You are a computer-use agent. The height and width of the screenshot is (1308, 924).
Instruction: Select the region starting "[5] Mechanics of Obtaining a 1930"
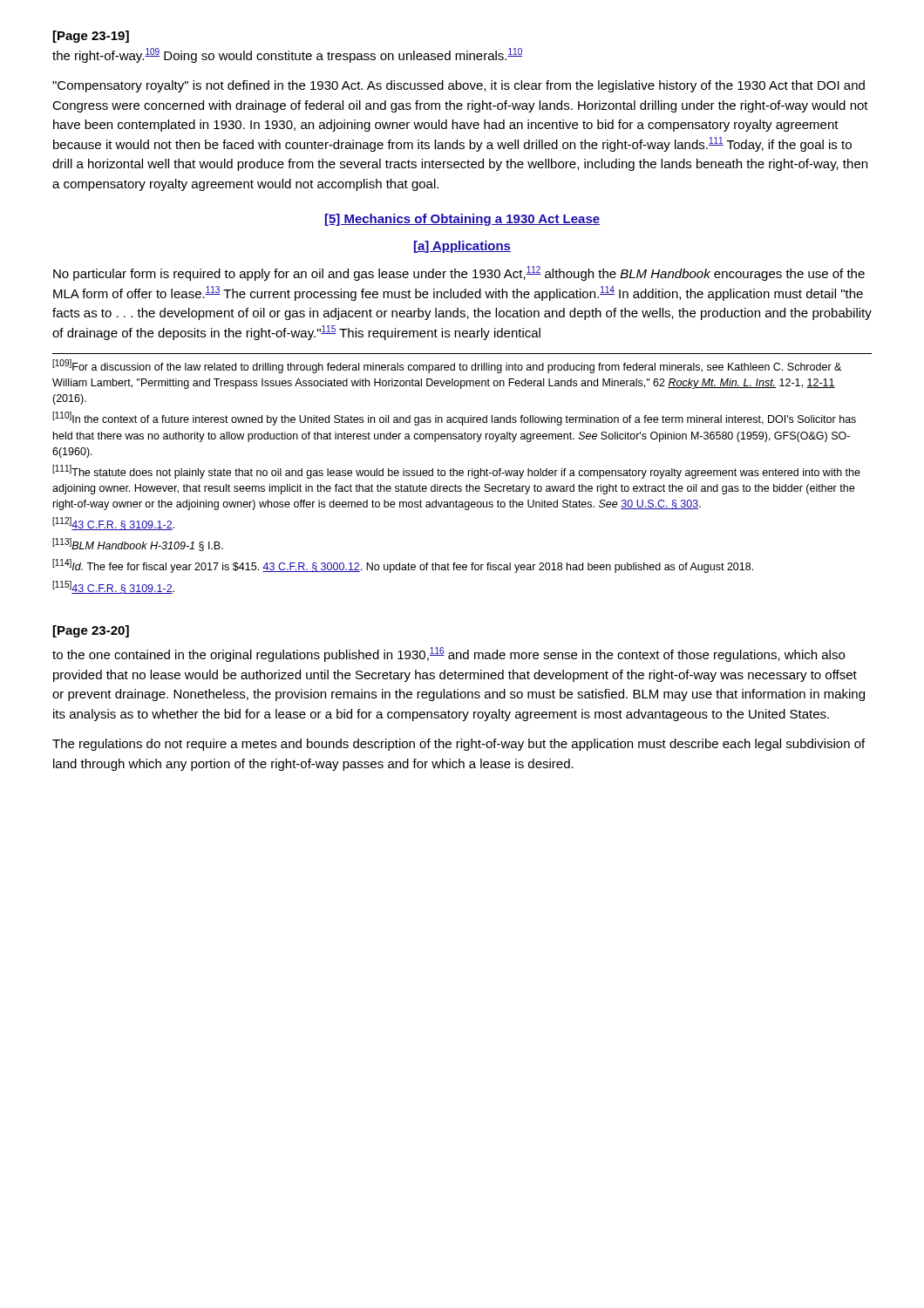coord(462,218)
